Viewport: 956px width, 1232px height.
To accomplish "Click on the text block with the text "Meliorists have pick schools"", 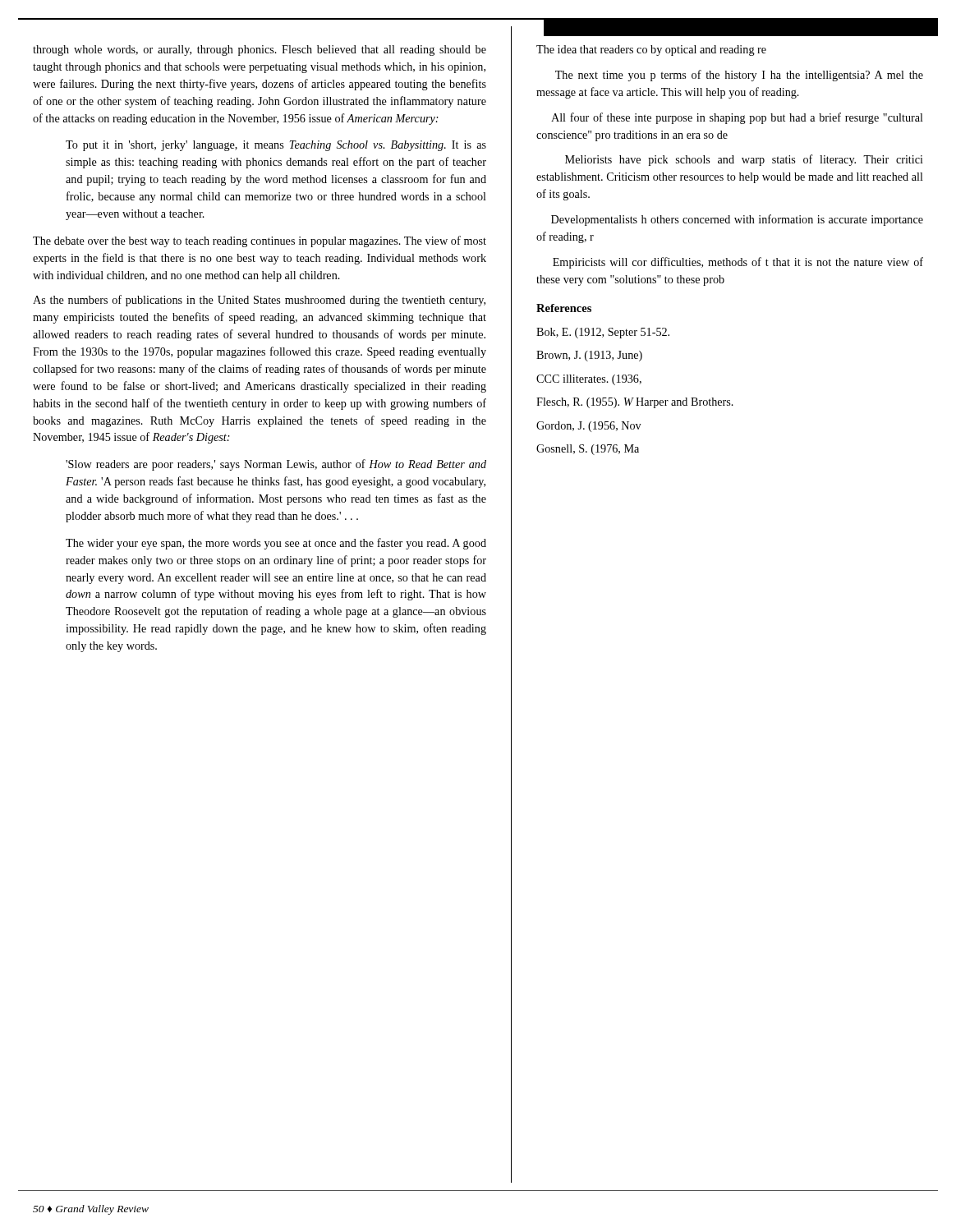I will coord(730,177).
